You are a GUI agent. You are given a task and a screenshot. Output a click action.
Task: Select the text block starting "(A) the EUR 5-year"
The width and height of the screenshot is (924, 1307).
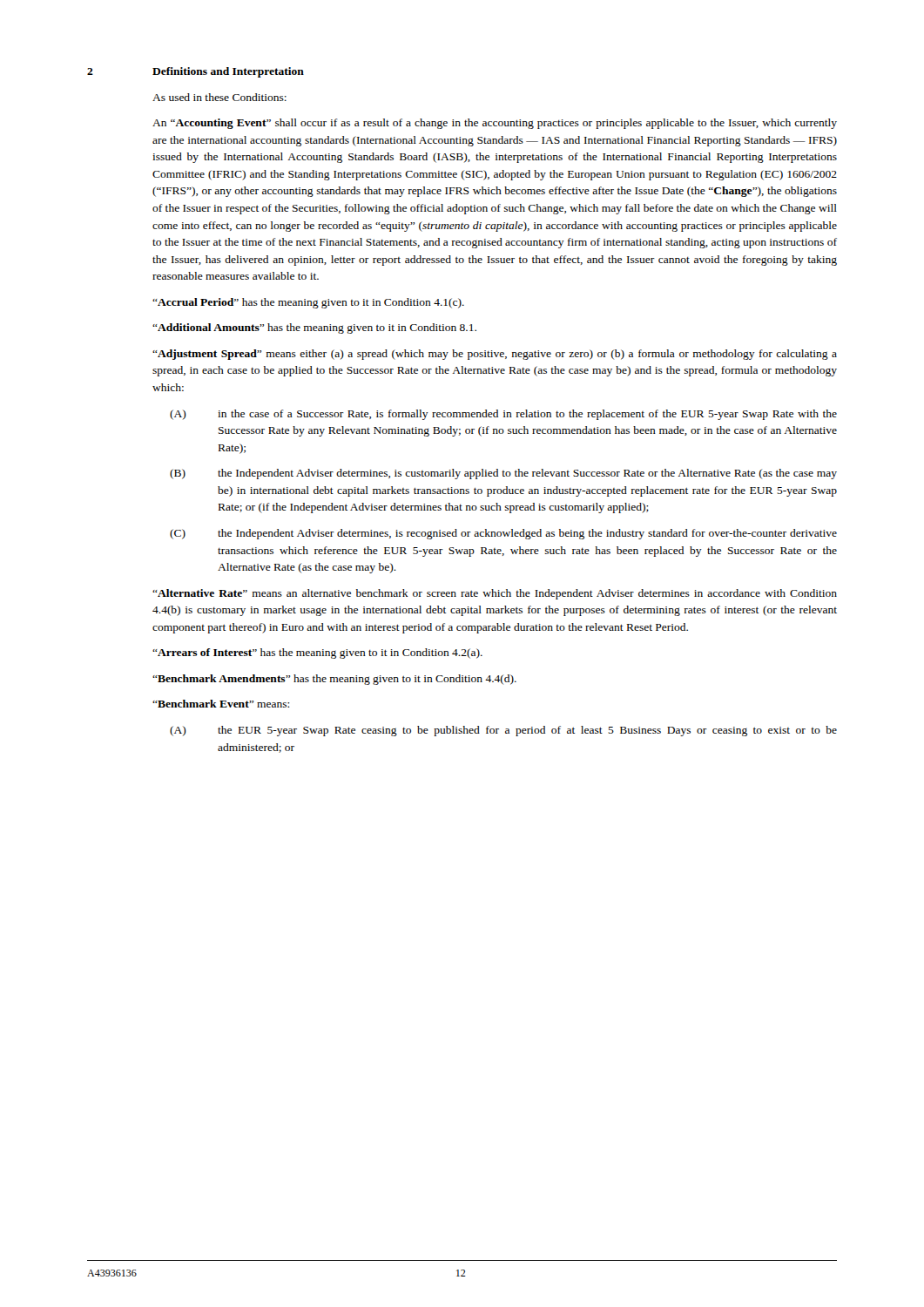tap(495, 739)
